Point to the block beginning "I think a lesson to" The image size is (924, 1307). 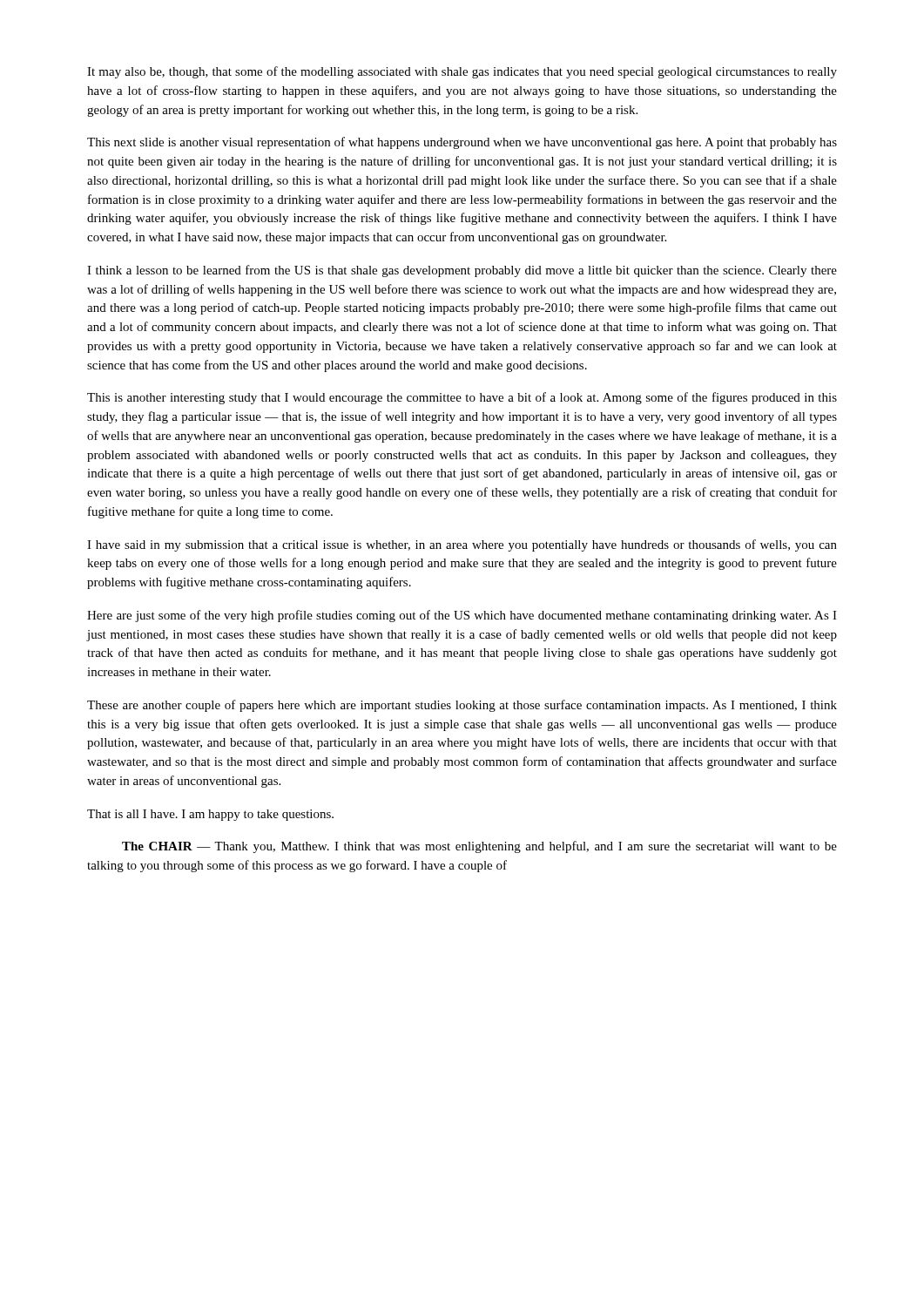pos(462,317)
